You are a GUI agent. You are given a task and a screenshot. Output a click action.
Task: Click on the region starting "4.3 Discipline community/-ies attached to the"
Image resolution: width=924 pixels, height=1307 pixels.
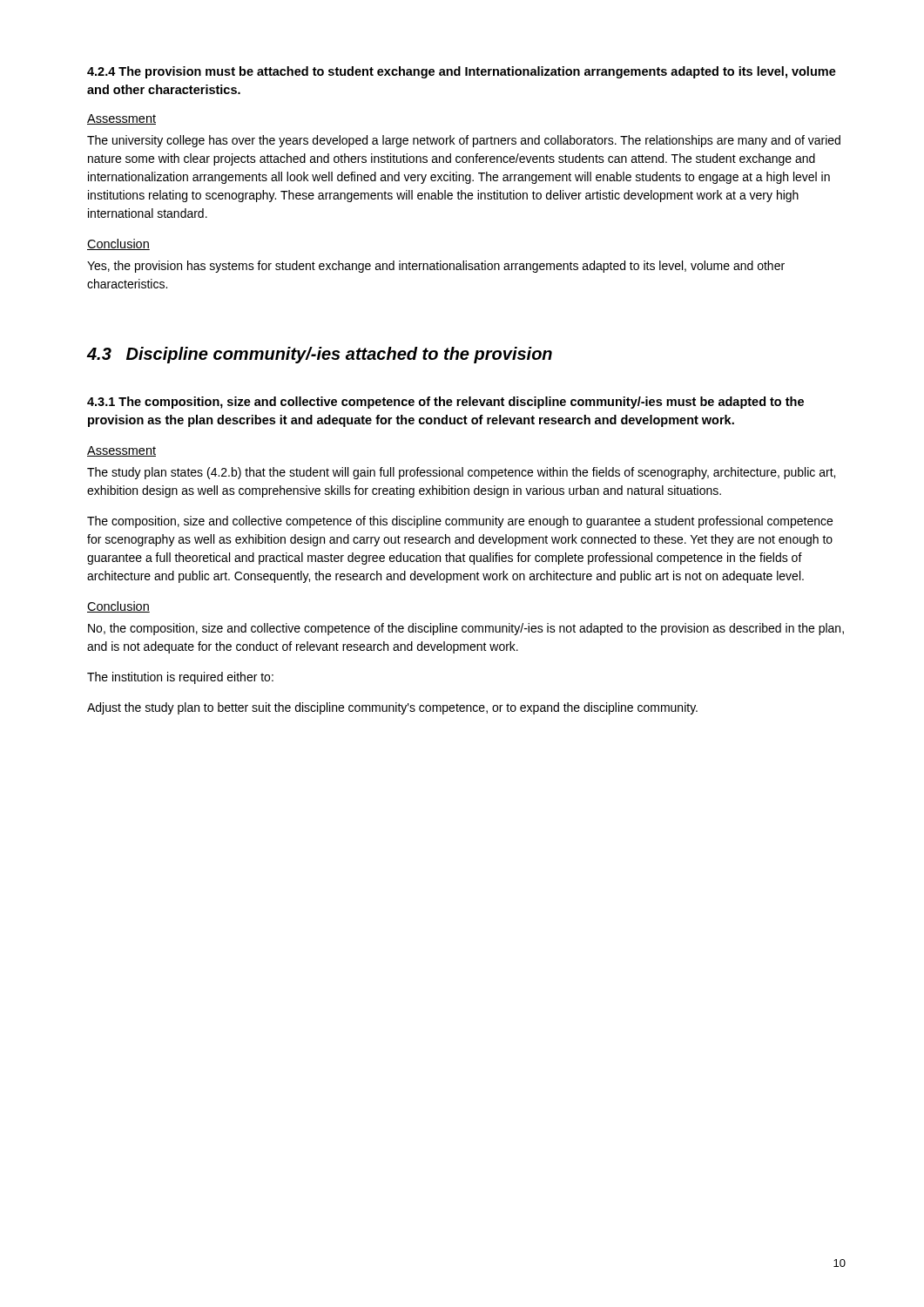click(x=320, y=354)
